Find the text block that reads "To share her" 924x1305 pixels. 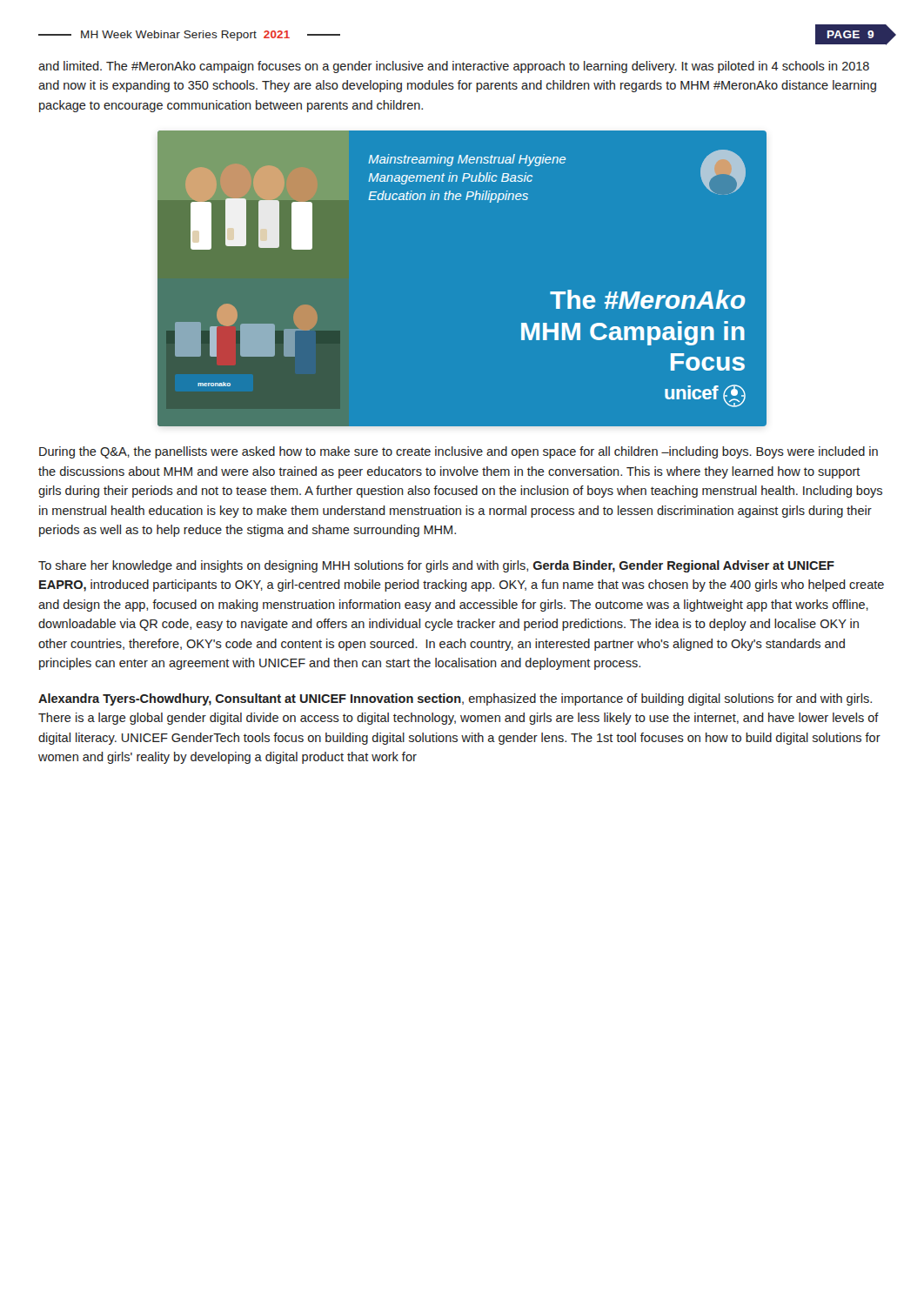461,614
